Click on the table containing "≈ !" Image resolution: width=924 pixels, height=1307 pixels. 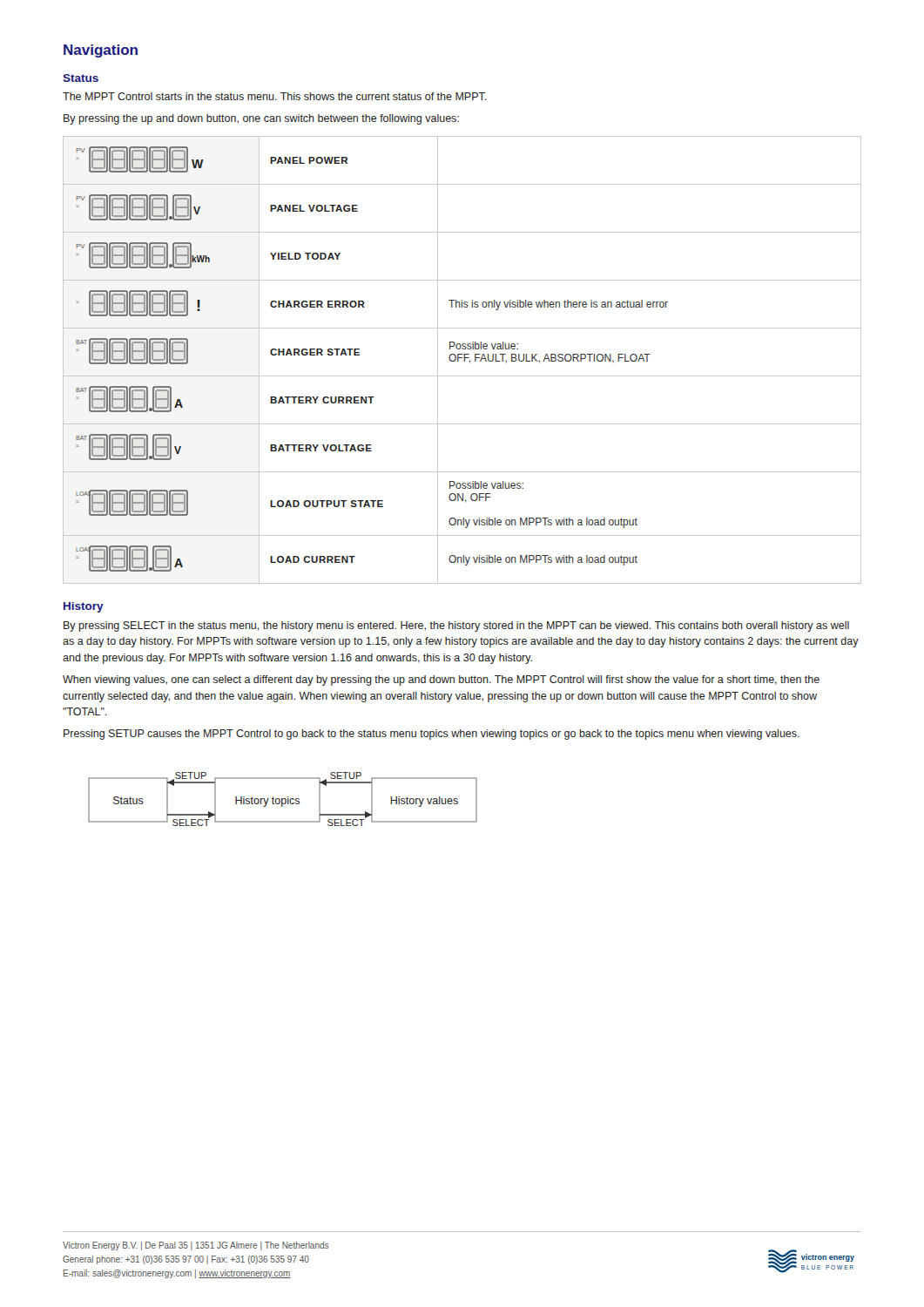[x=462, y=359]
